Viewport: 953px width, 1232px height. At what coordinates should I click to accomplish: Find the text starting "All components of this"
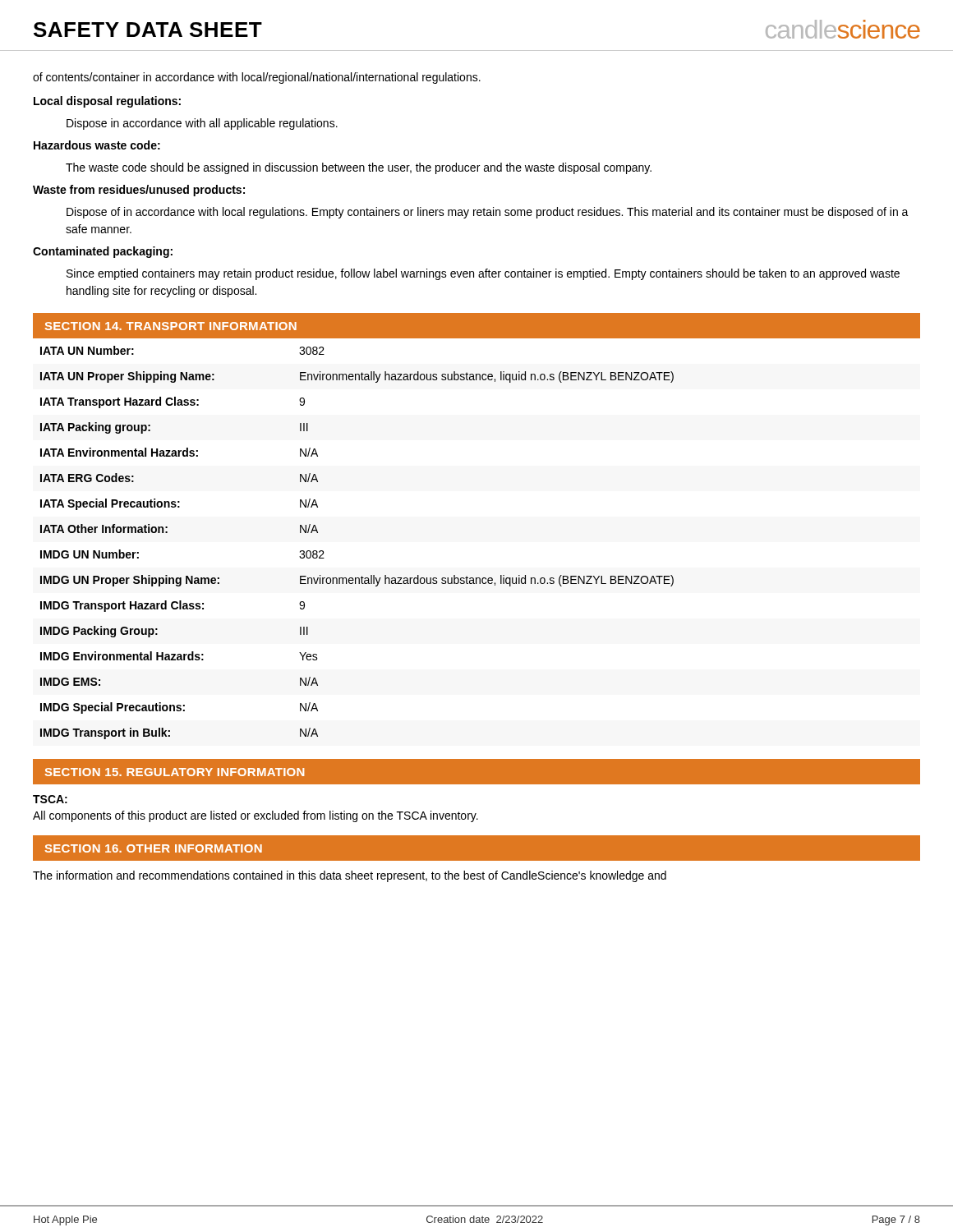coord(256,816)
